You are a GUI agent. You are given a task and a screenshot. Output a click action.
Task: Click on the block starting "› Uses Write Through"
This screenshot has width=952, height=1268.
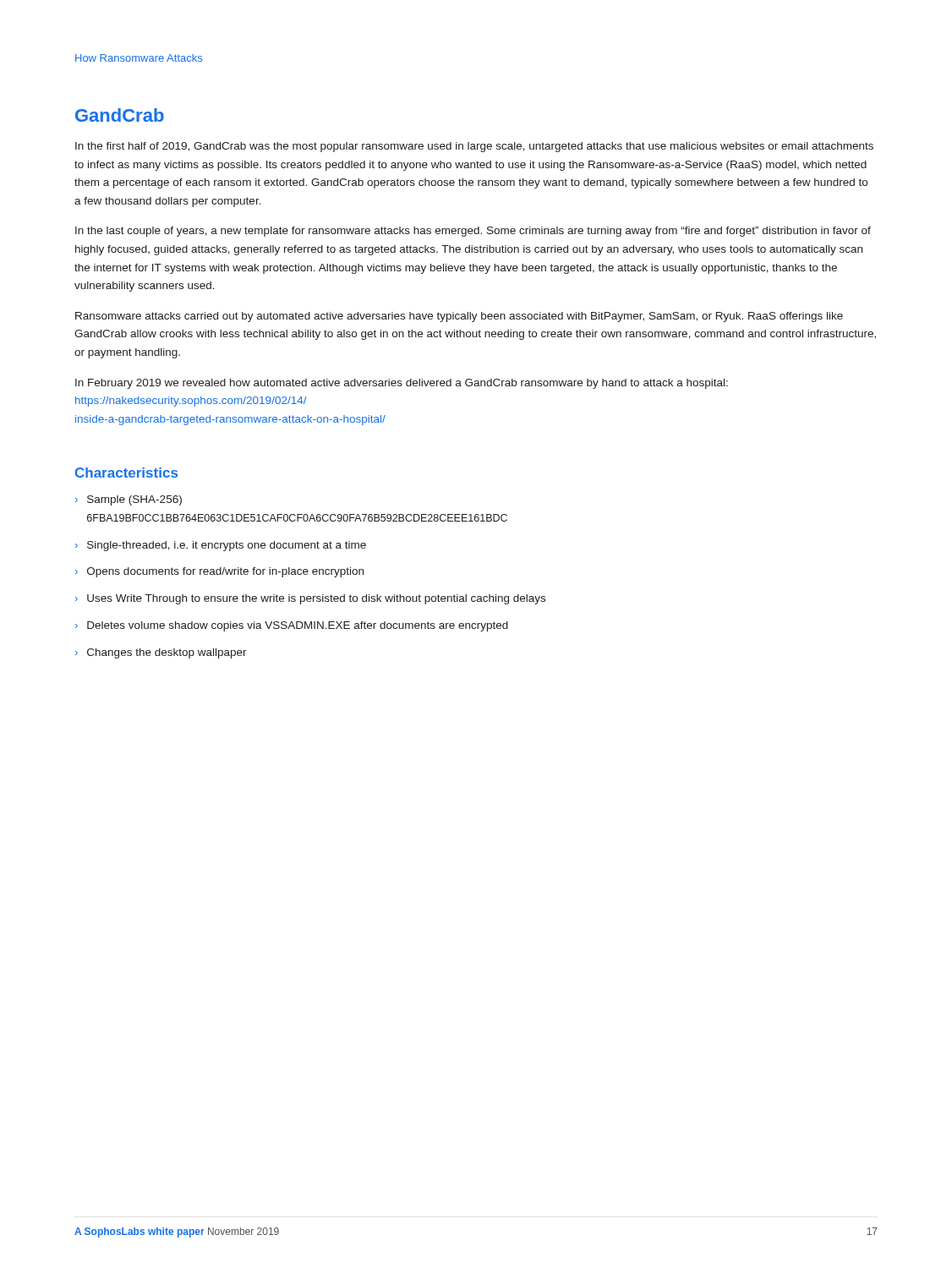tap(476, 598)
